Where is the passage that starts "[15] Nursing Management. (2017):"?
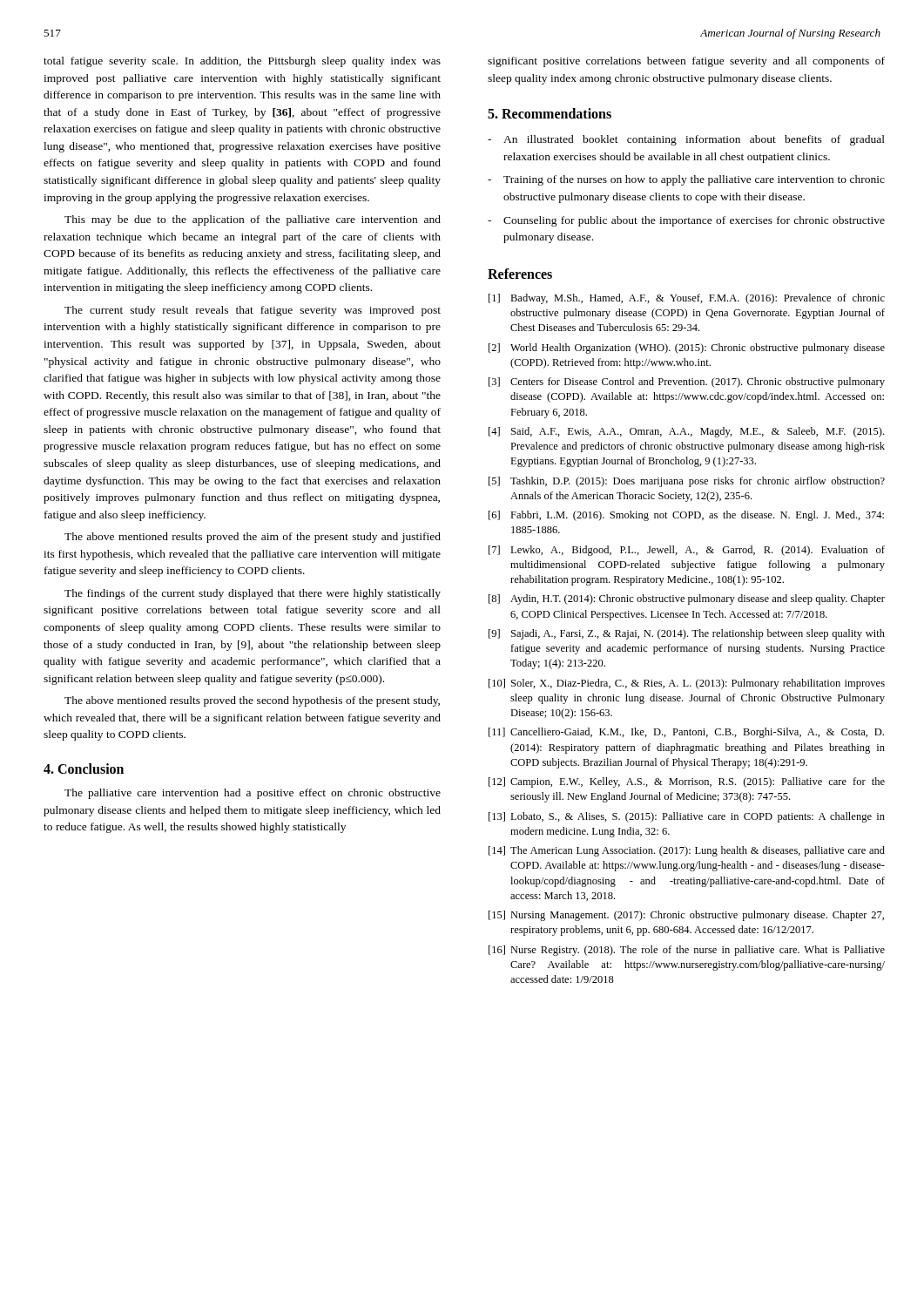The width and height of the screenshot is (924, 1307). click(686, 923)
